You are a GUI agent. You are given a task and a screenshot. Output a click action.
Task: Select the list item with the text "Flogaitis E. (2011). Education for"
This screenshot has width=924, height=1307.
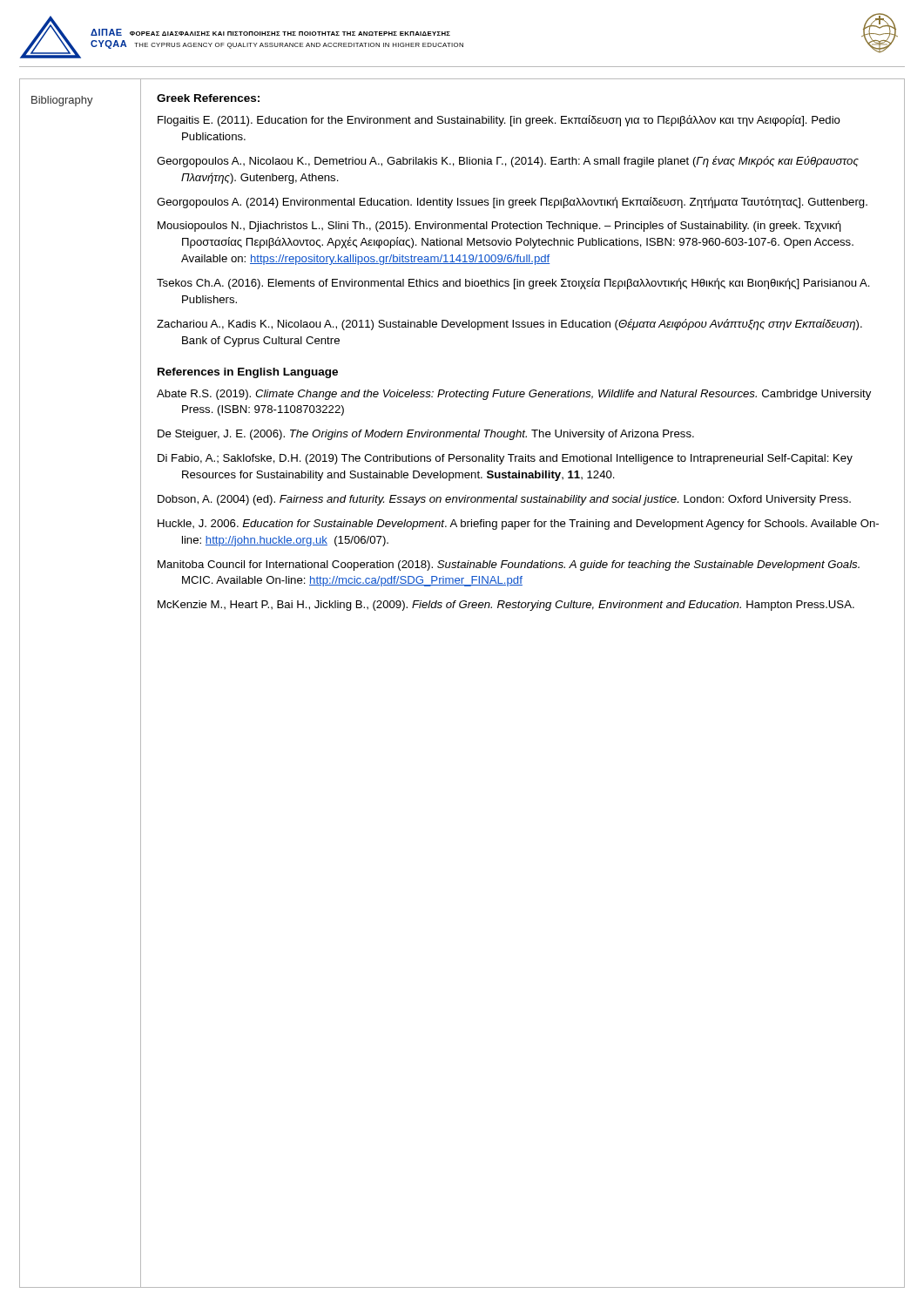[x=499, y=128]
